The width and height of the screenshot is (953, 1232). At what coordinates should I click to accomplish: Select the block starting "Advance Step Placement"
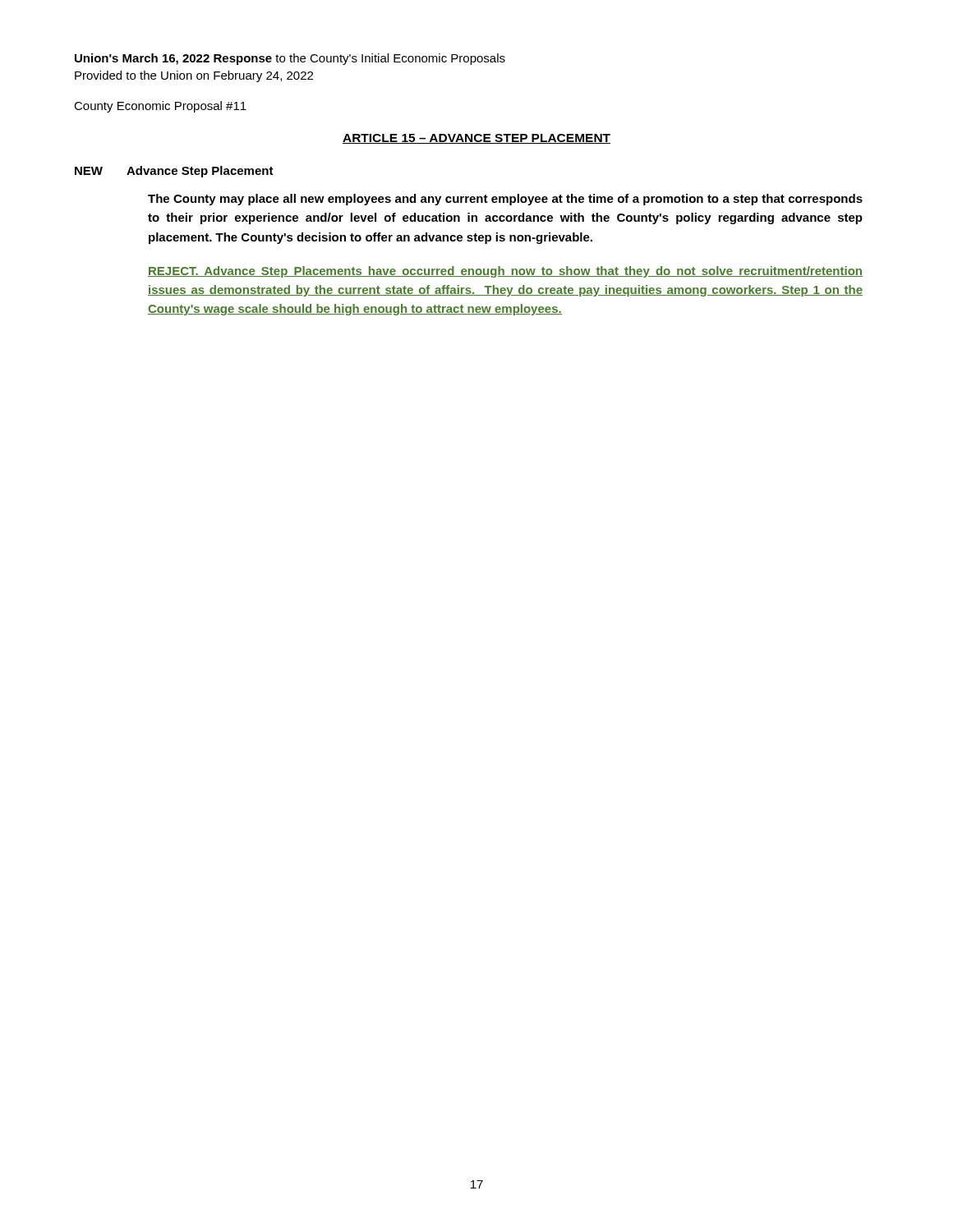tap(200, 170)
